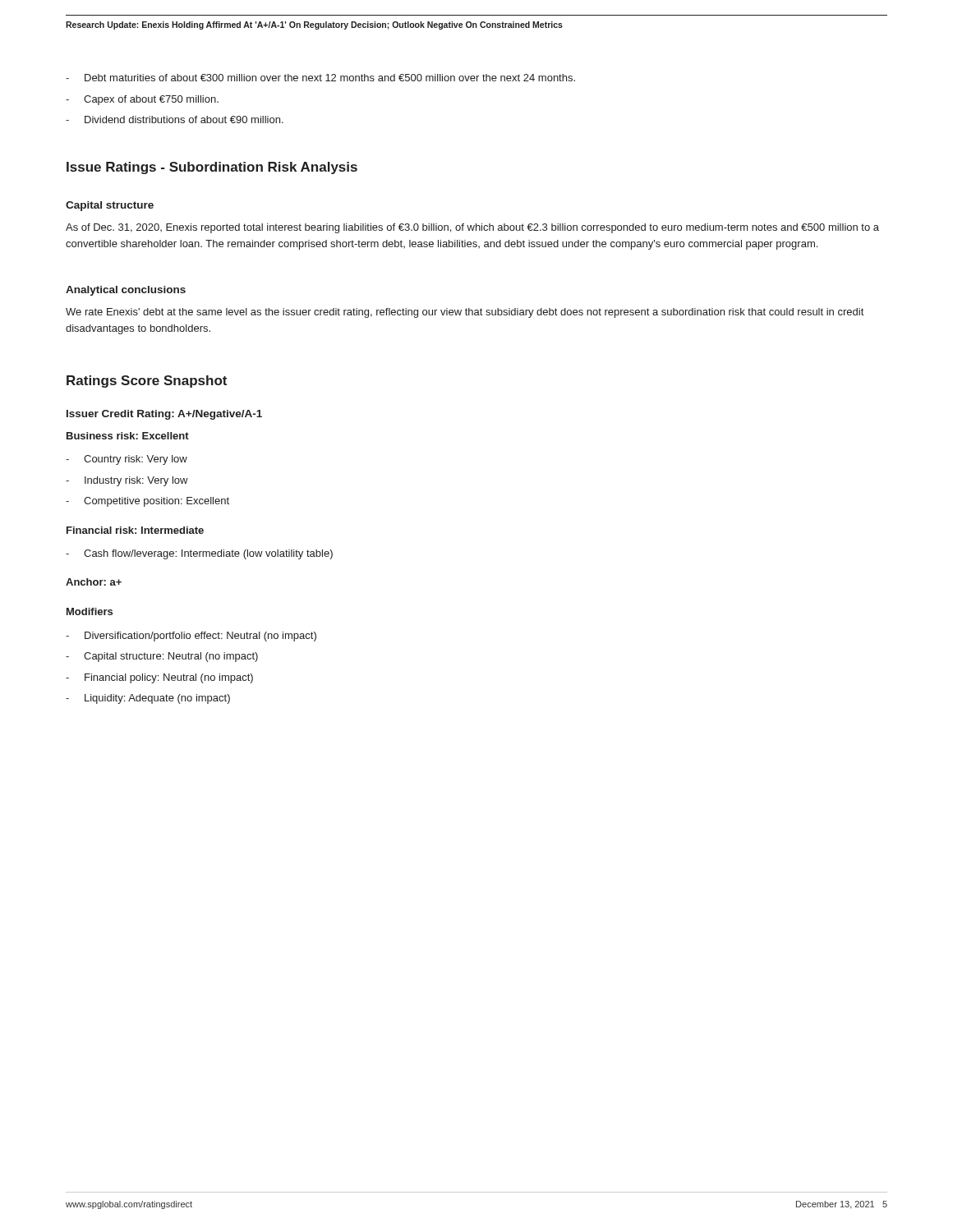This screenshot has height=1232, width=953.
Task: Select the list item with the text "- Competitive position: Excellent"
Action: 147,501
